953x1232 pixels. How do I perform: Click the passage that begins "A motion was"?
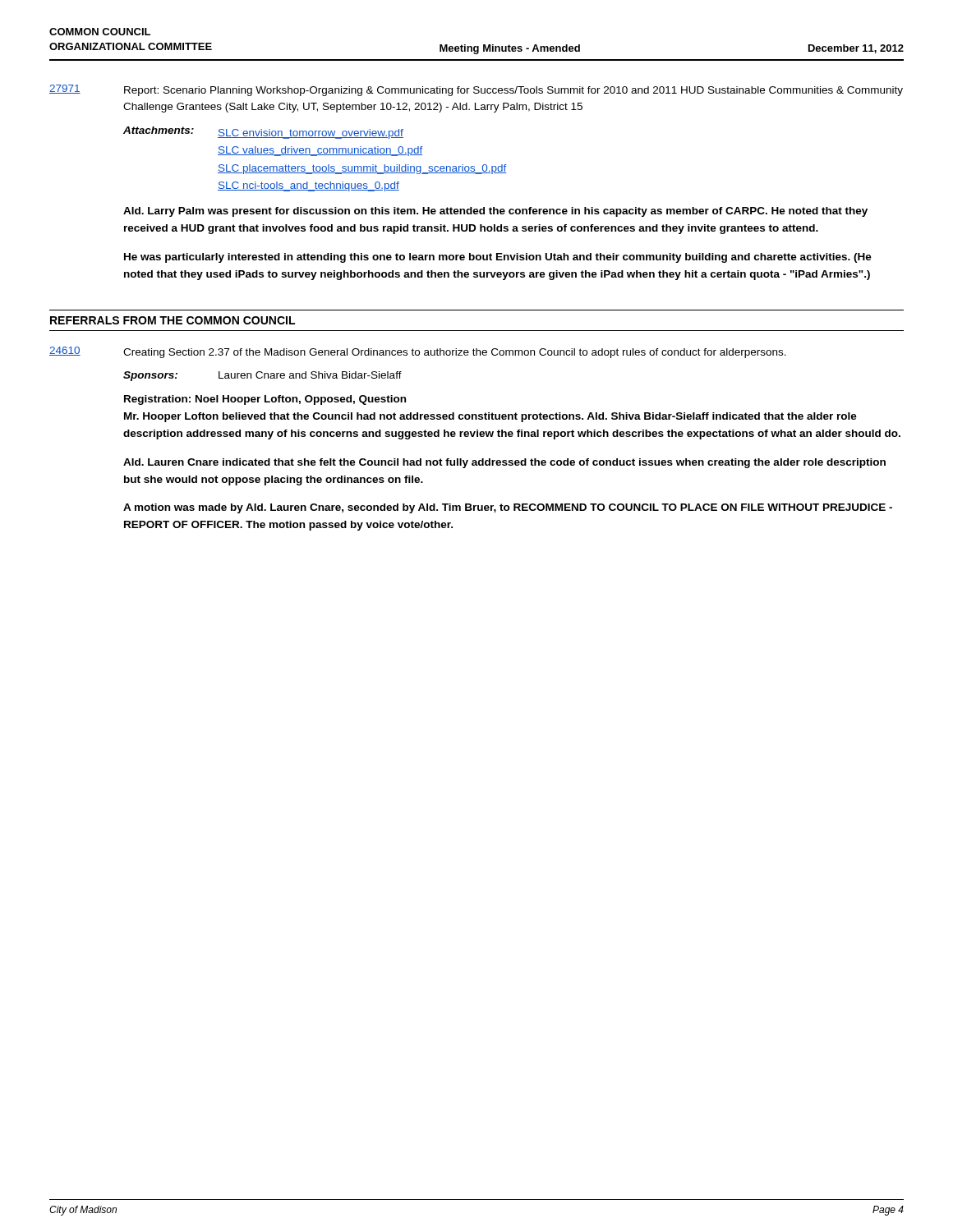pos(508,516)
